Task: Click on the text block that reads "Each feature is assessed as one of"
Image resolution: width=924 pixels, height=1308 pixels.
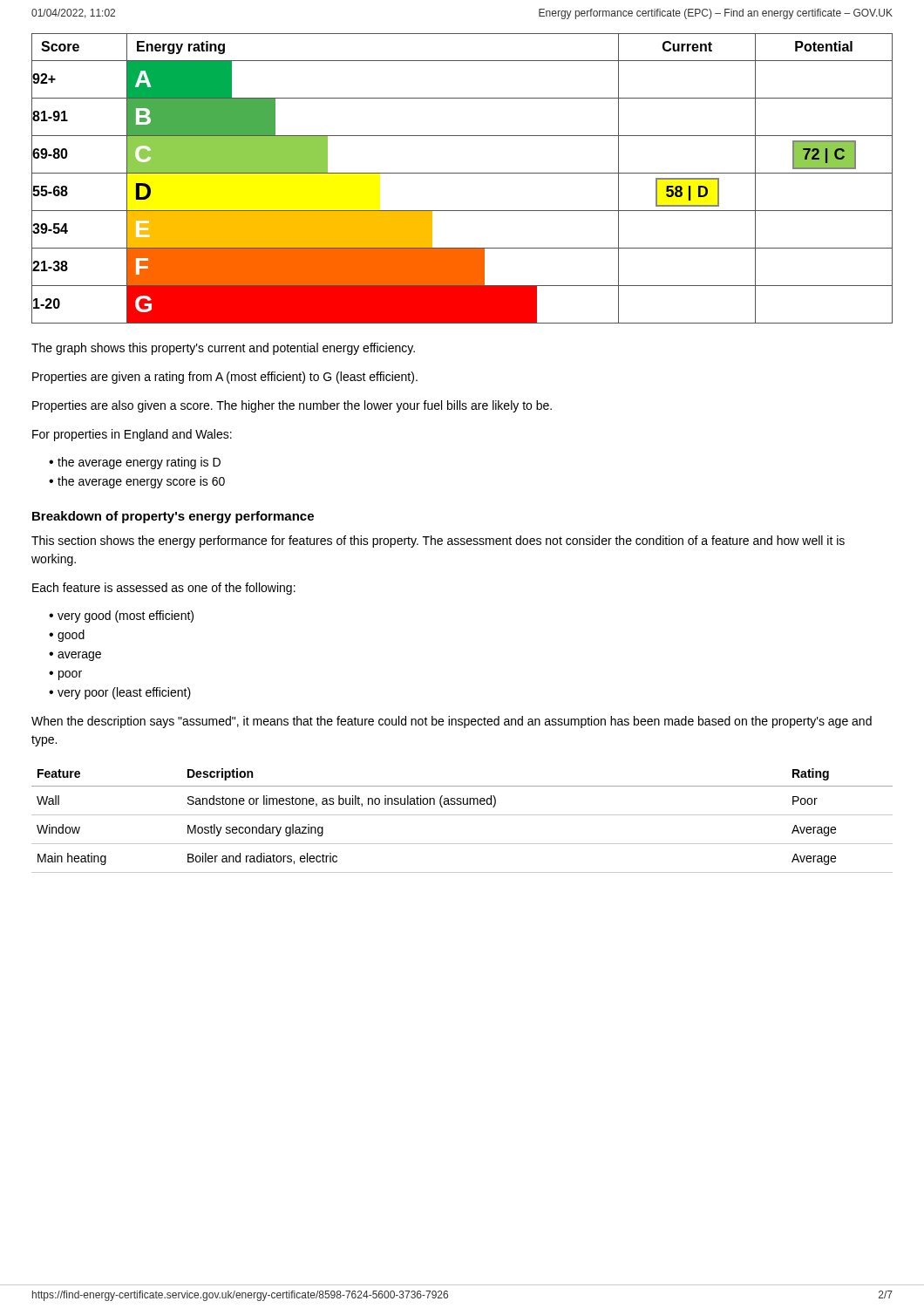Action: 164,588
